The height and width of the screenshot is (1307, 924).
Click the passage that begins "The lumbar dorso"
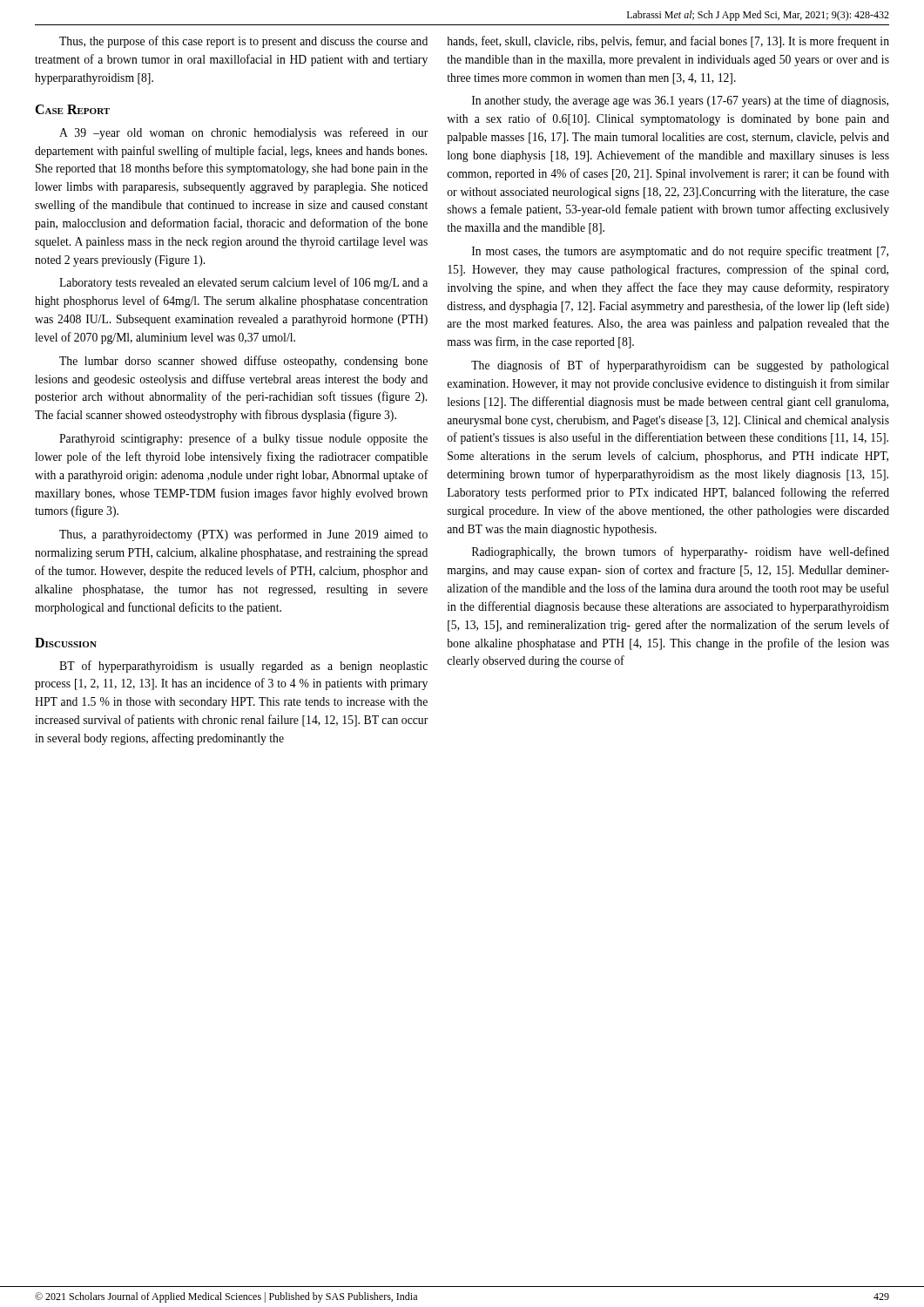231,389
